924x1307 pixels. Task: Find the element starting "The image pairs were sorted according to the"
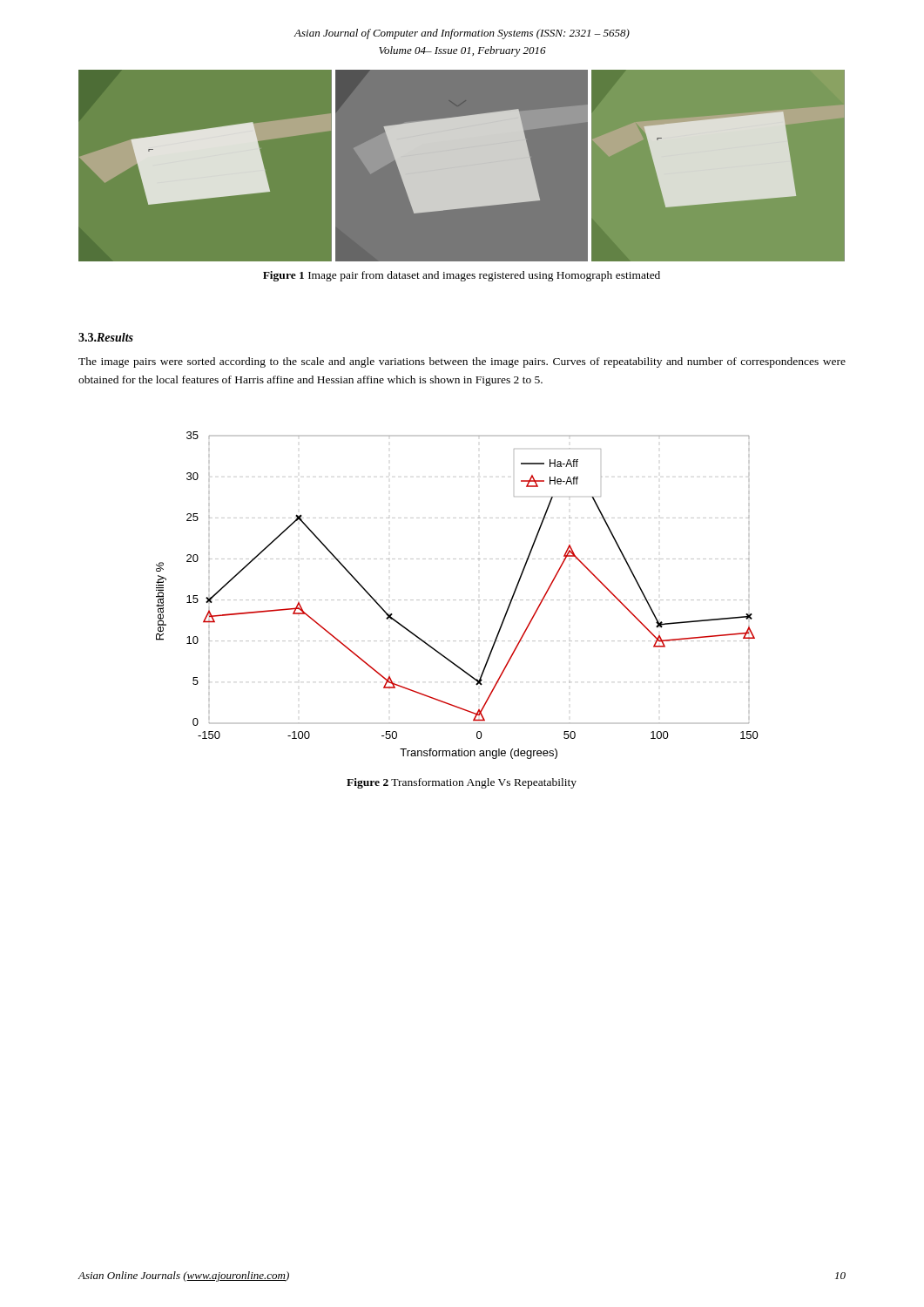coord(462,370)
